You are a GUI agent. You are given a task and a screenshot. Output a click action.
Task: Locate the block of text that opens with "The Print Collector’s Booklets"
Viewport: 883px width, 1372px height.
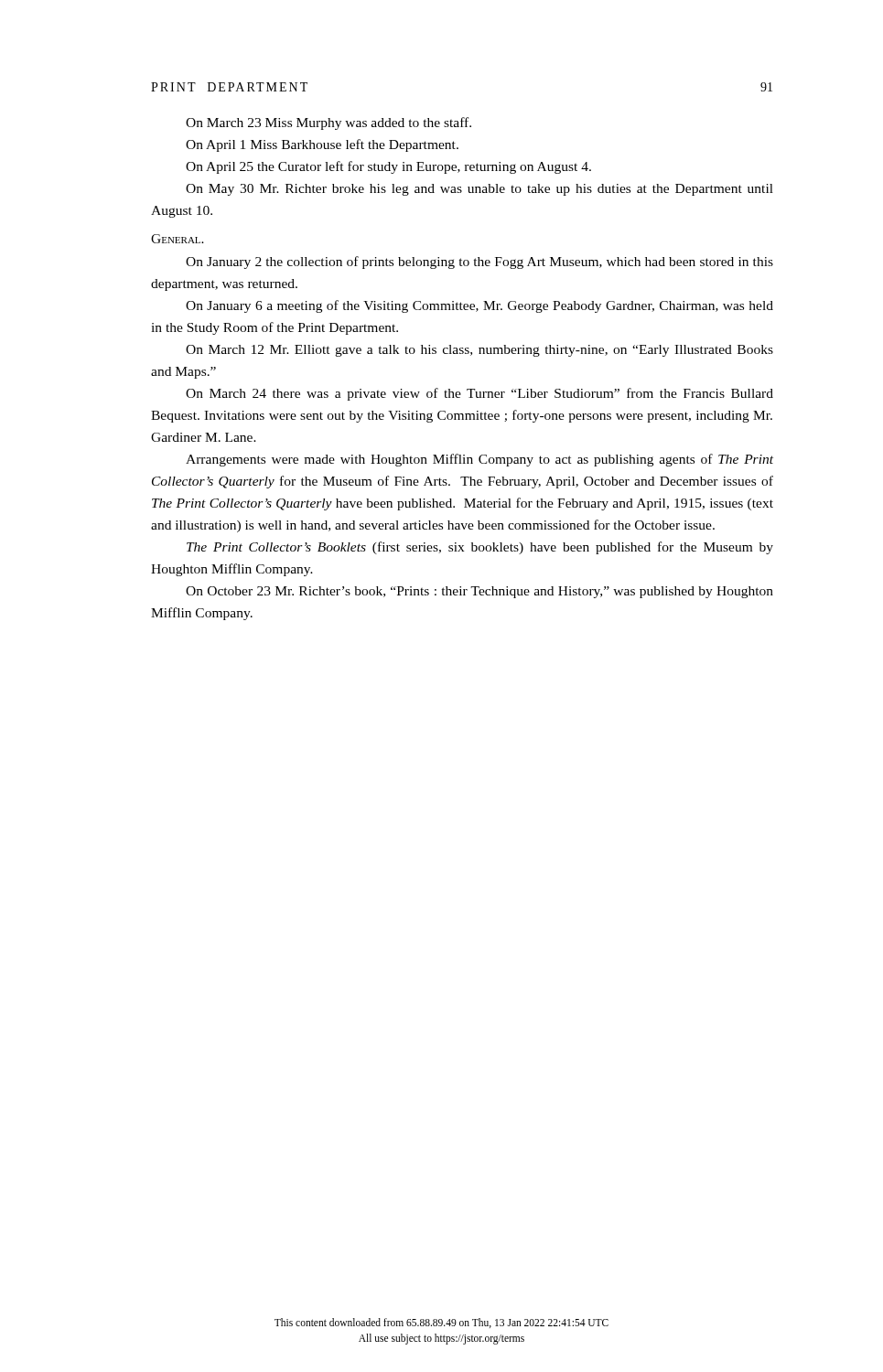462,558
